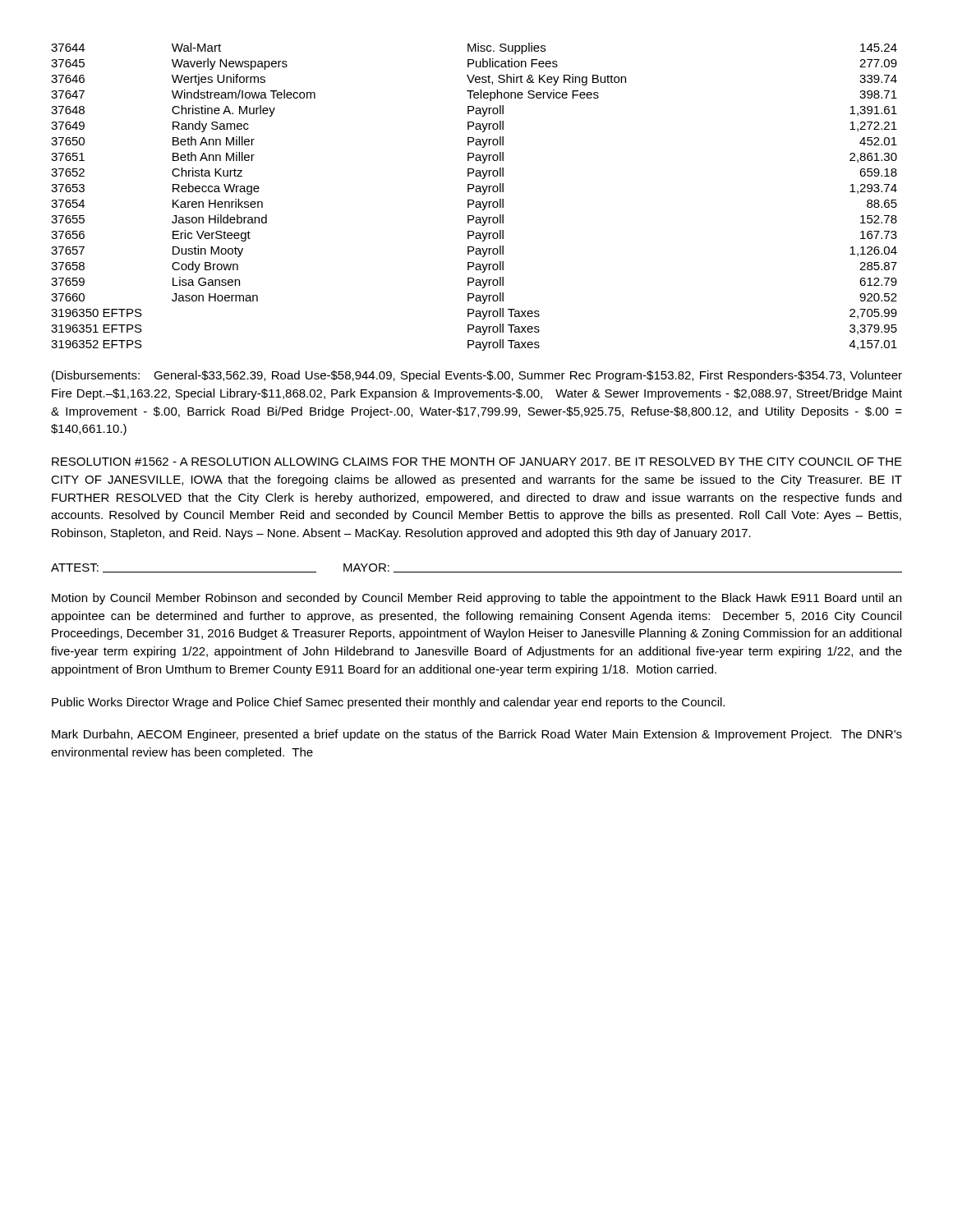Locate the text block containing "Mark Durbahn, AECOM Engineer, presented a brief"
Viewport: 953px width, 1232px height.
(x=476, y=743)
